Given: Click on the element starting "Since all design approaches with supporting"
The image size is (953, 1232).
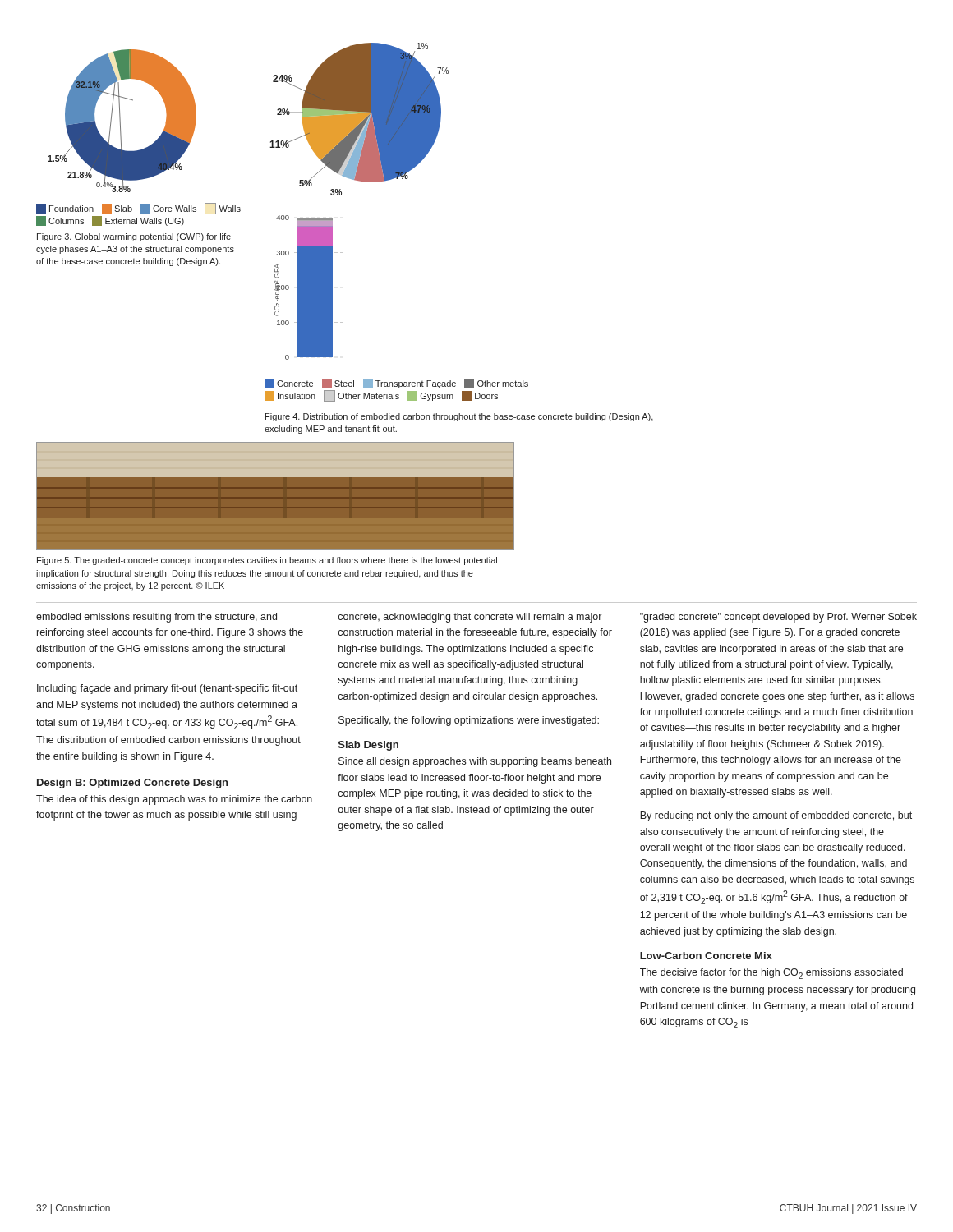Looking at the screenshot, I should coord(475,794).
